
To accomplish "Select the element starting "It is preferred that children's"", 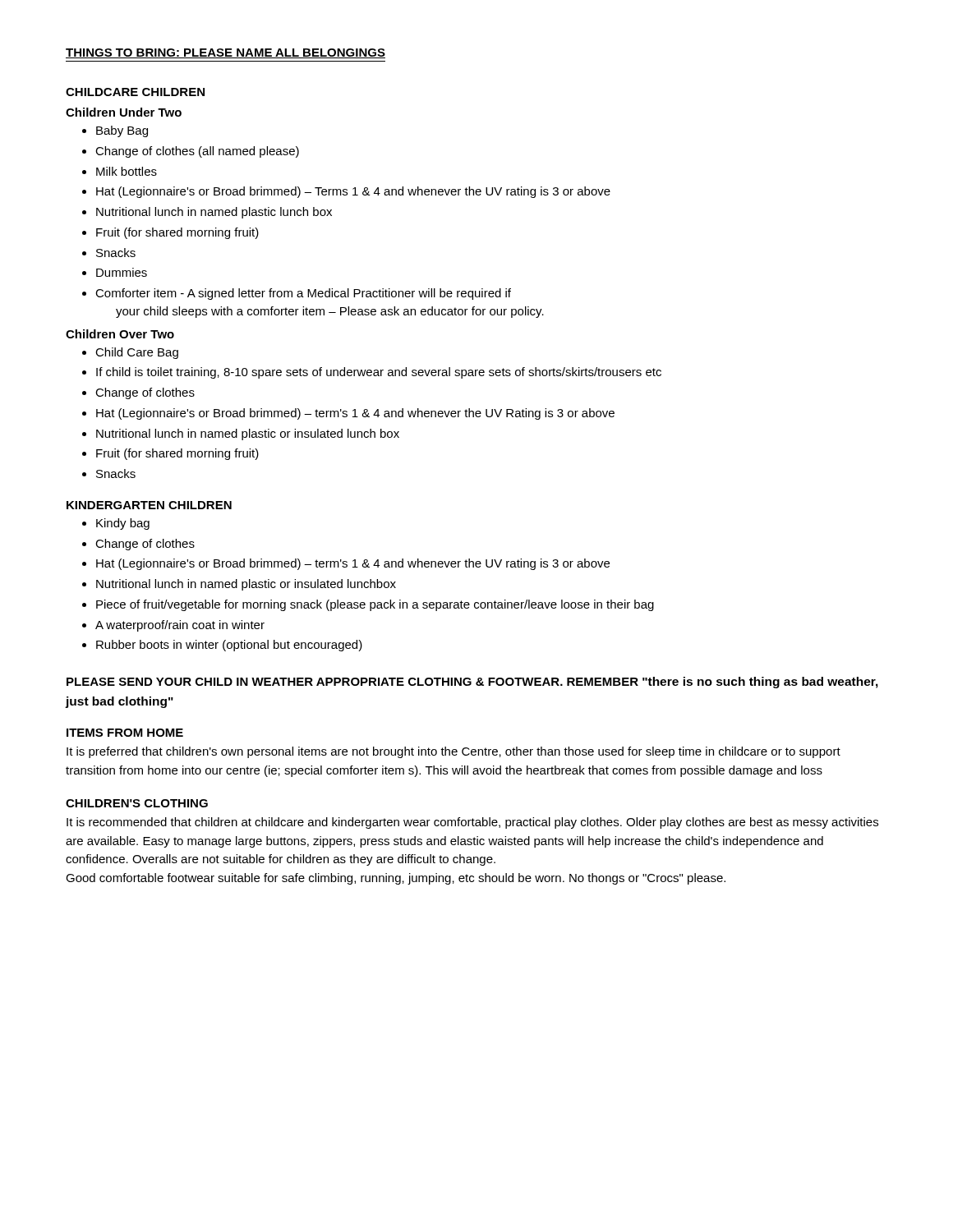I will [x=453, y=760].
